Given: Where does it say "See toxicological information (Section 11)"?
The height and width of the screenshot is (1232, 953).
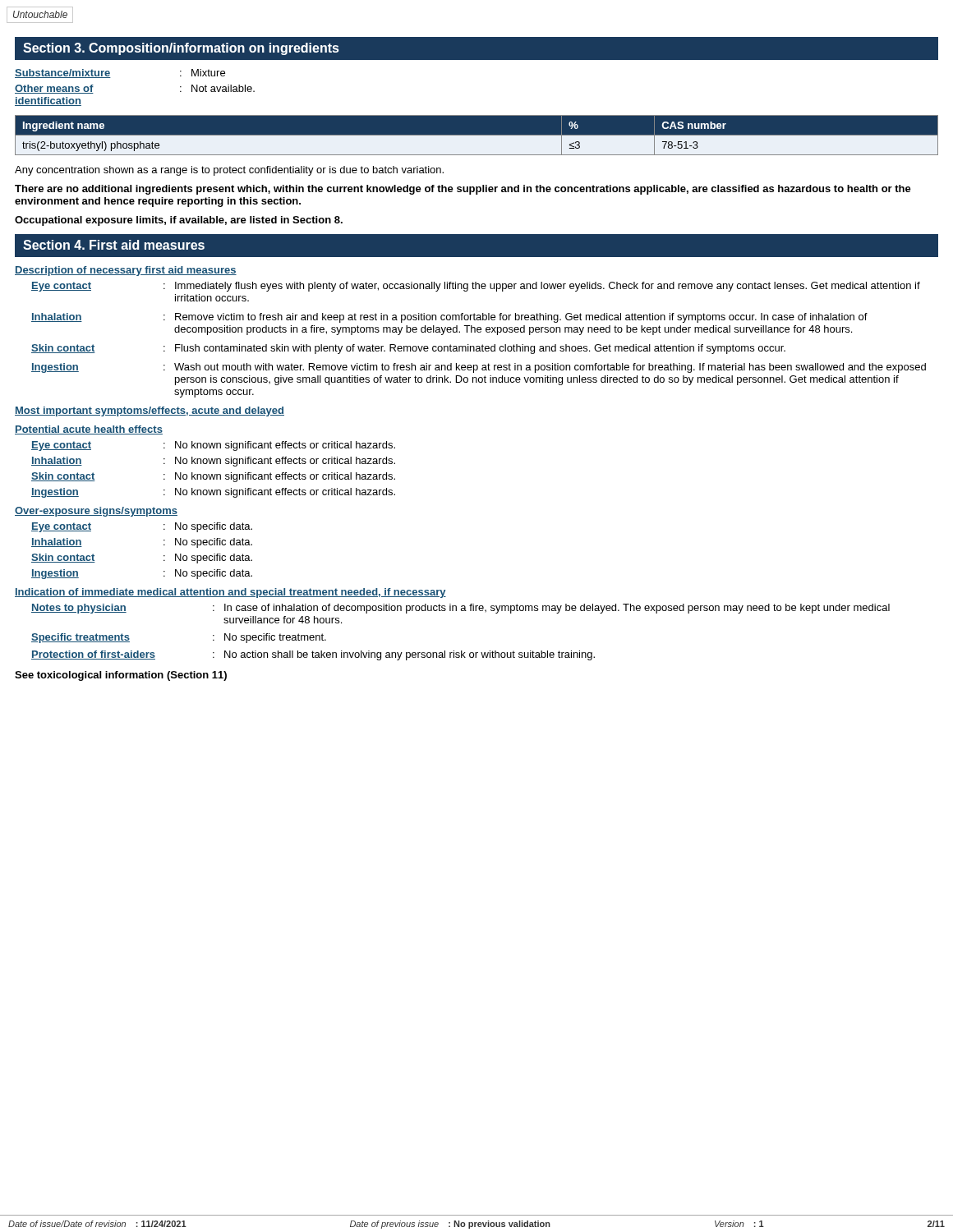Looking at the screenshot, I should coord(121,675).
